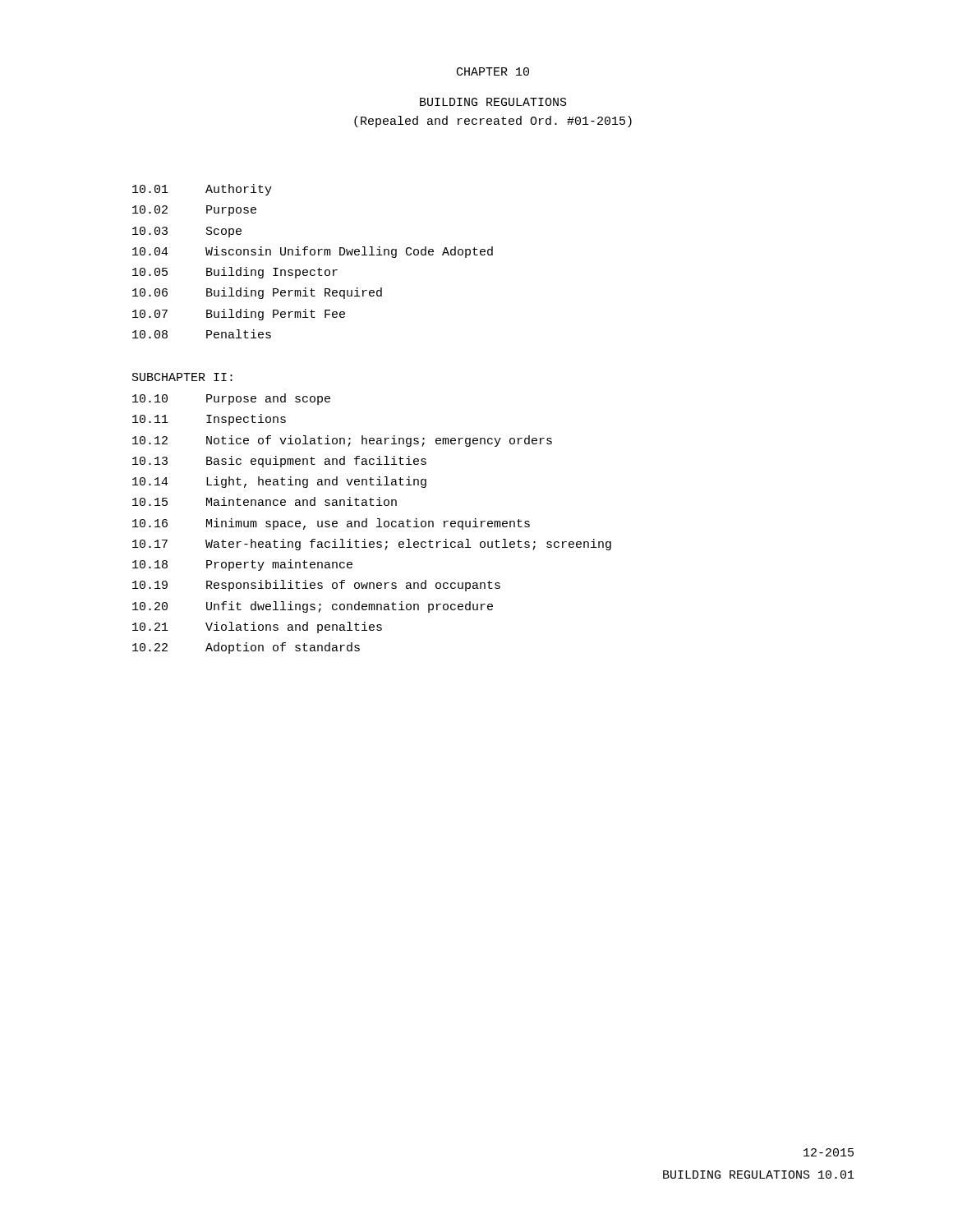This screenshot has height=1232, width=953.
Task: Select the region starting "10.12Notice of violation; hearings; emergency orders"
Action: click(342, 441)
